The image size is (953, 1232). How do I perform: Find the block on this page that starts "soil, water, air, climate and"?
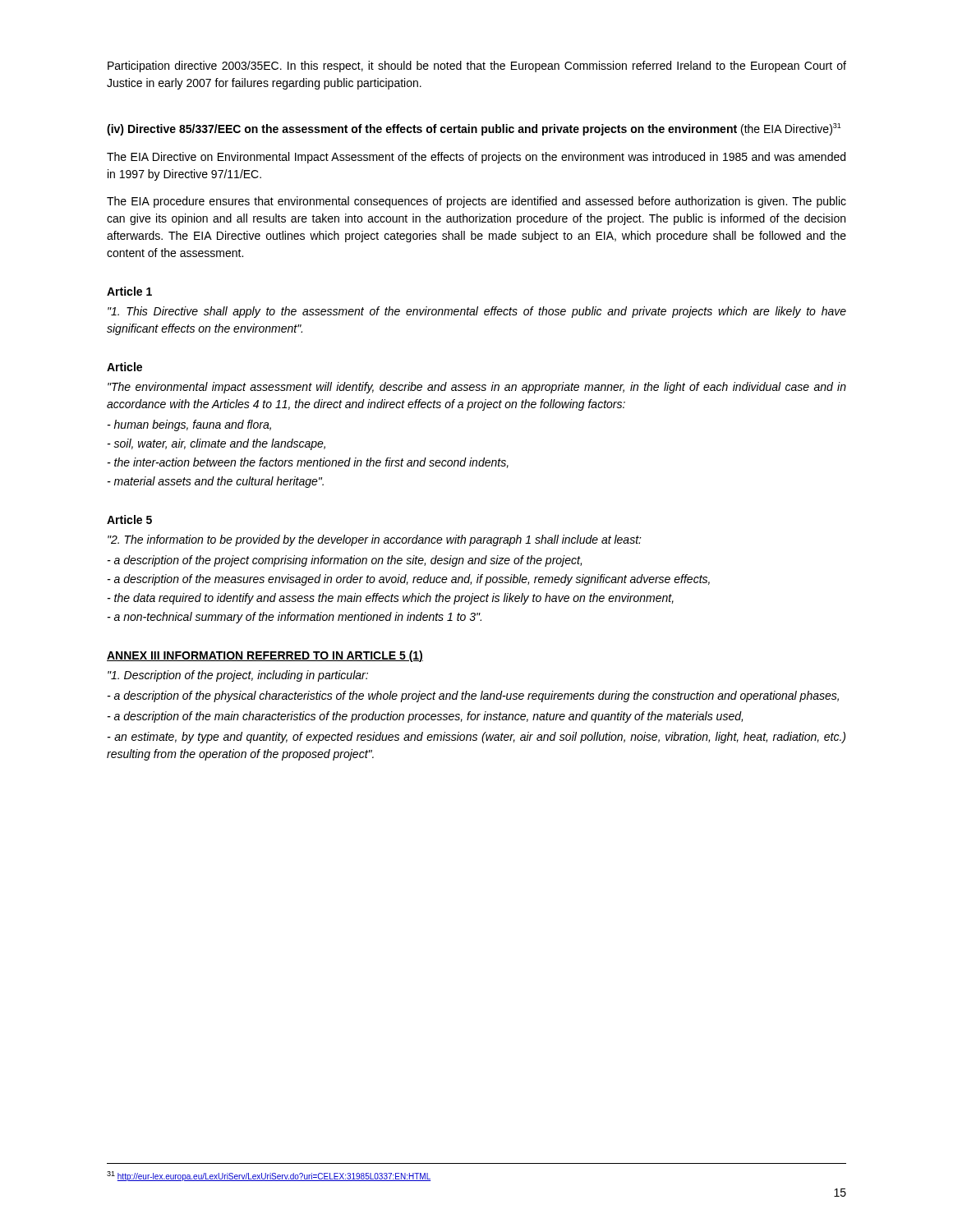tap(217, 443)
